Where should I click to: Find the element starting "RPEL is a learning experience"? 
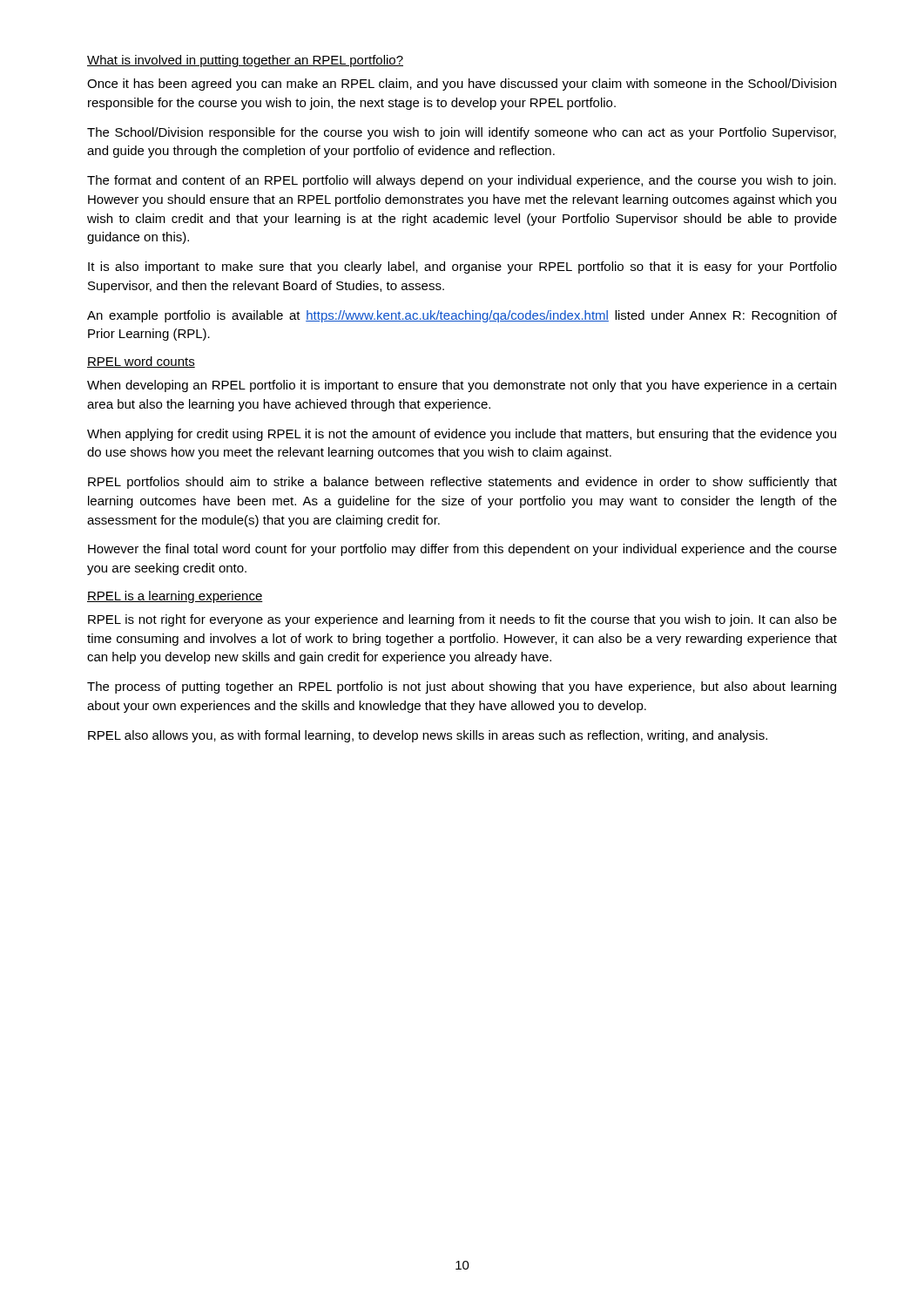[175, 595]
